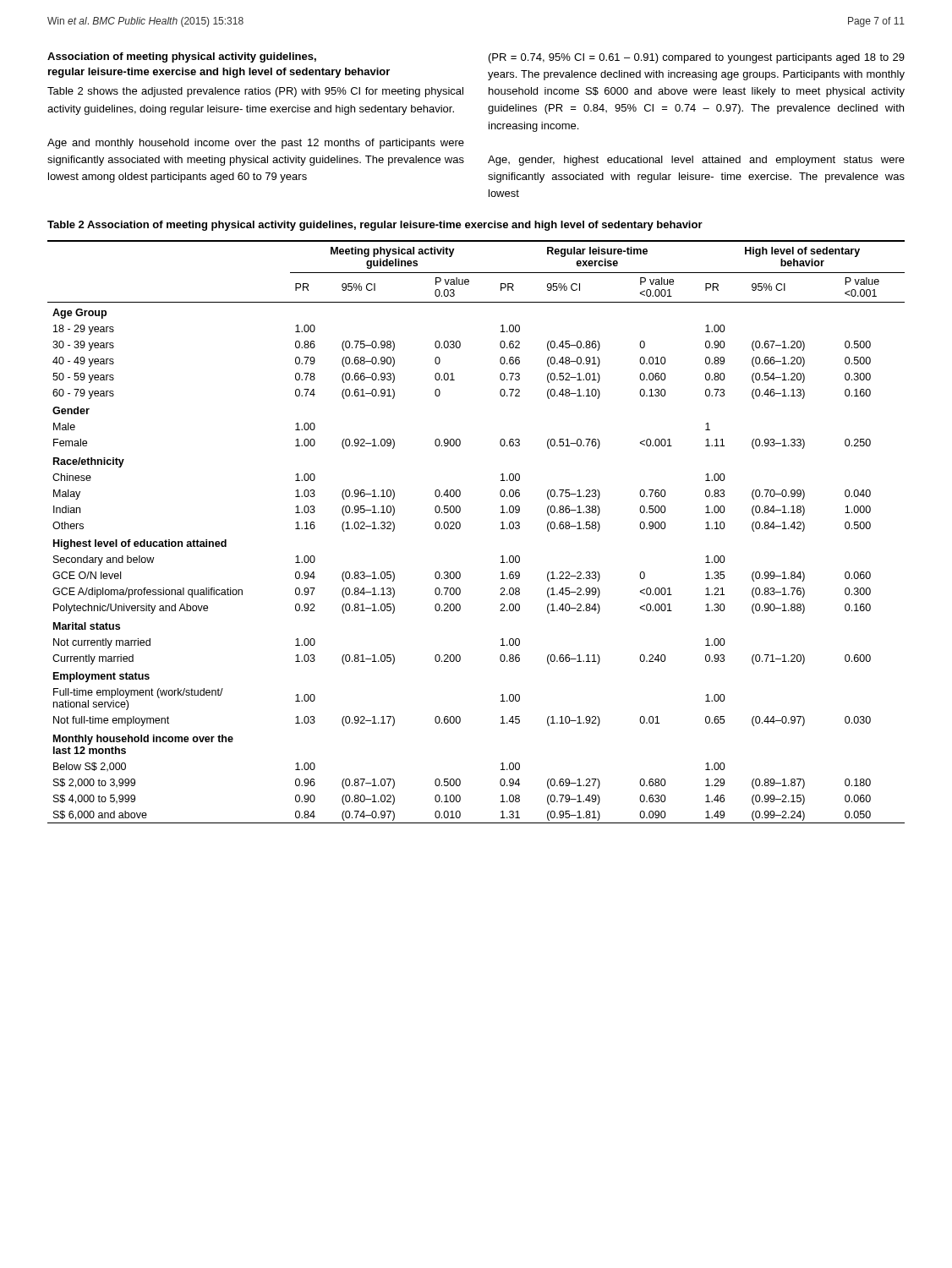Select the table that reads "18 - 29 years"
Image resolution: width=952 pixels, height=1268 pixels.
click(x=476, y=532)
